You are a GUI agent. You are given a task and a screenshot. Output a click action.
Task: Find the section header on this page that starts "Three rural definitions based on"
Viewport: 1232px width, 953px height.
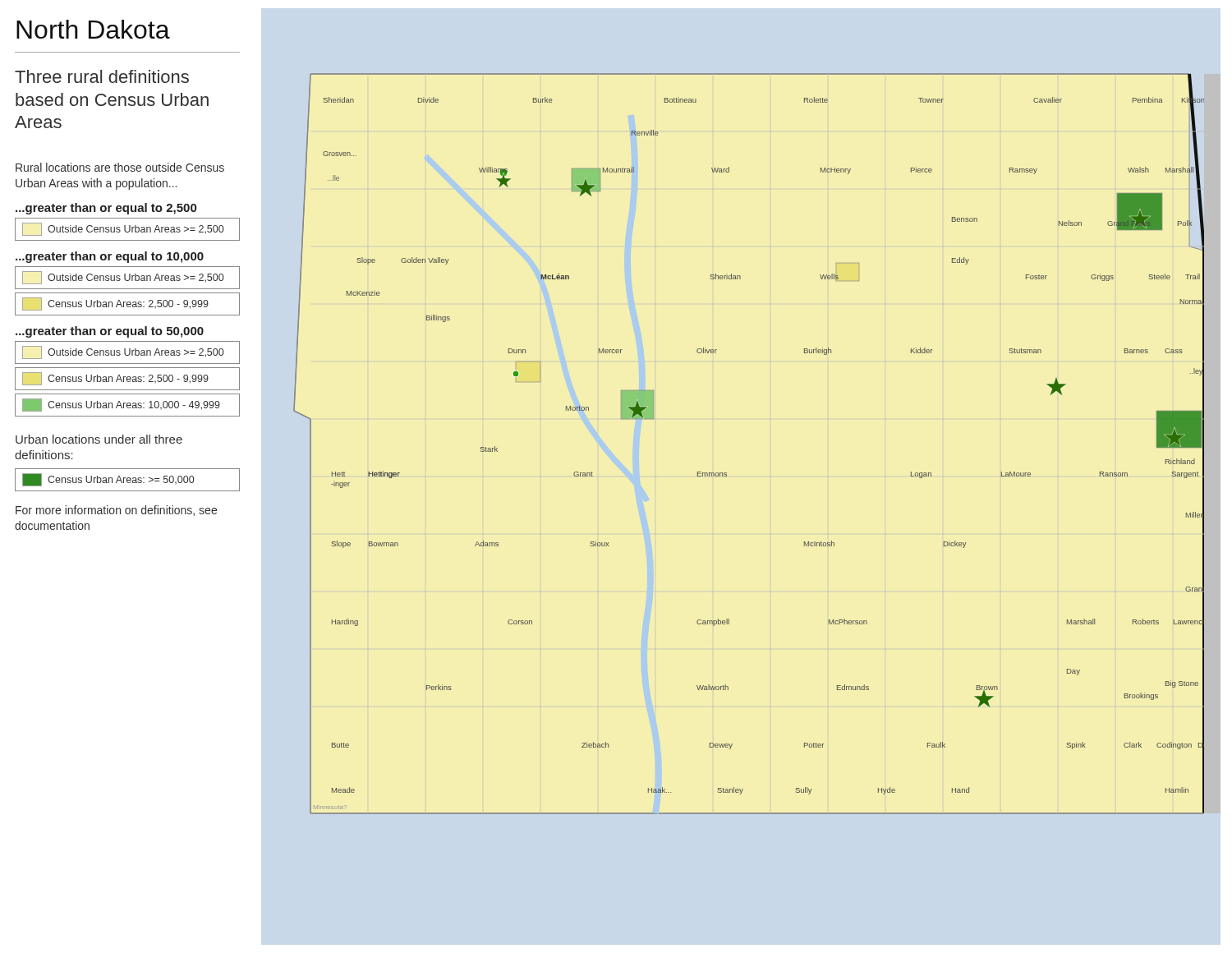127,100
